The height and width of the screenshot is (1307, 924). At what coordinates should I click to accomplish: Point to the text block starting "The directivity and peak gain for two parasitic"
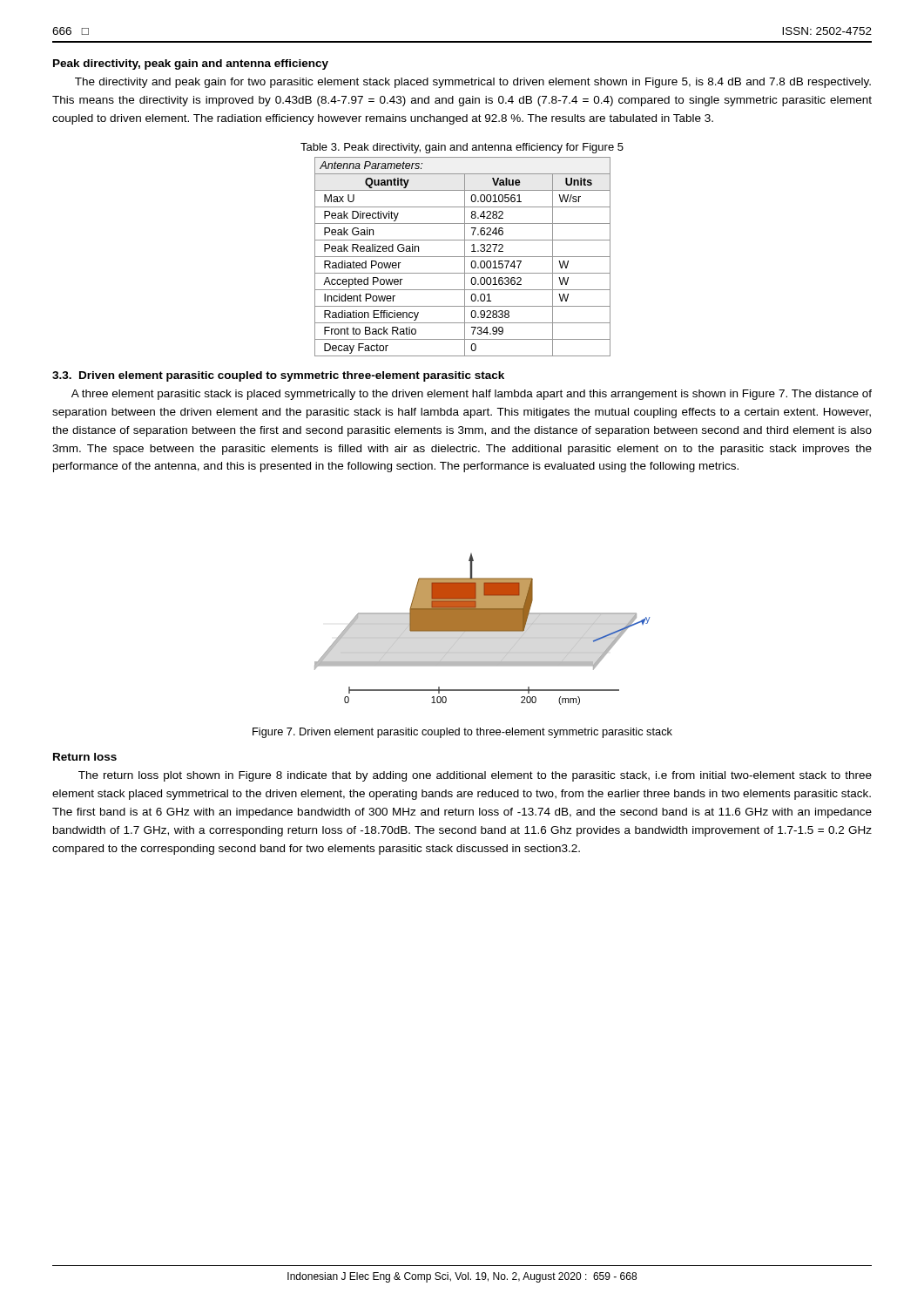[462, 100]
